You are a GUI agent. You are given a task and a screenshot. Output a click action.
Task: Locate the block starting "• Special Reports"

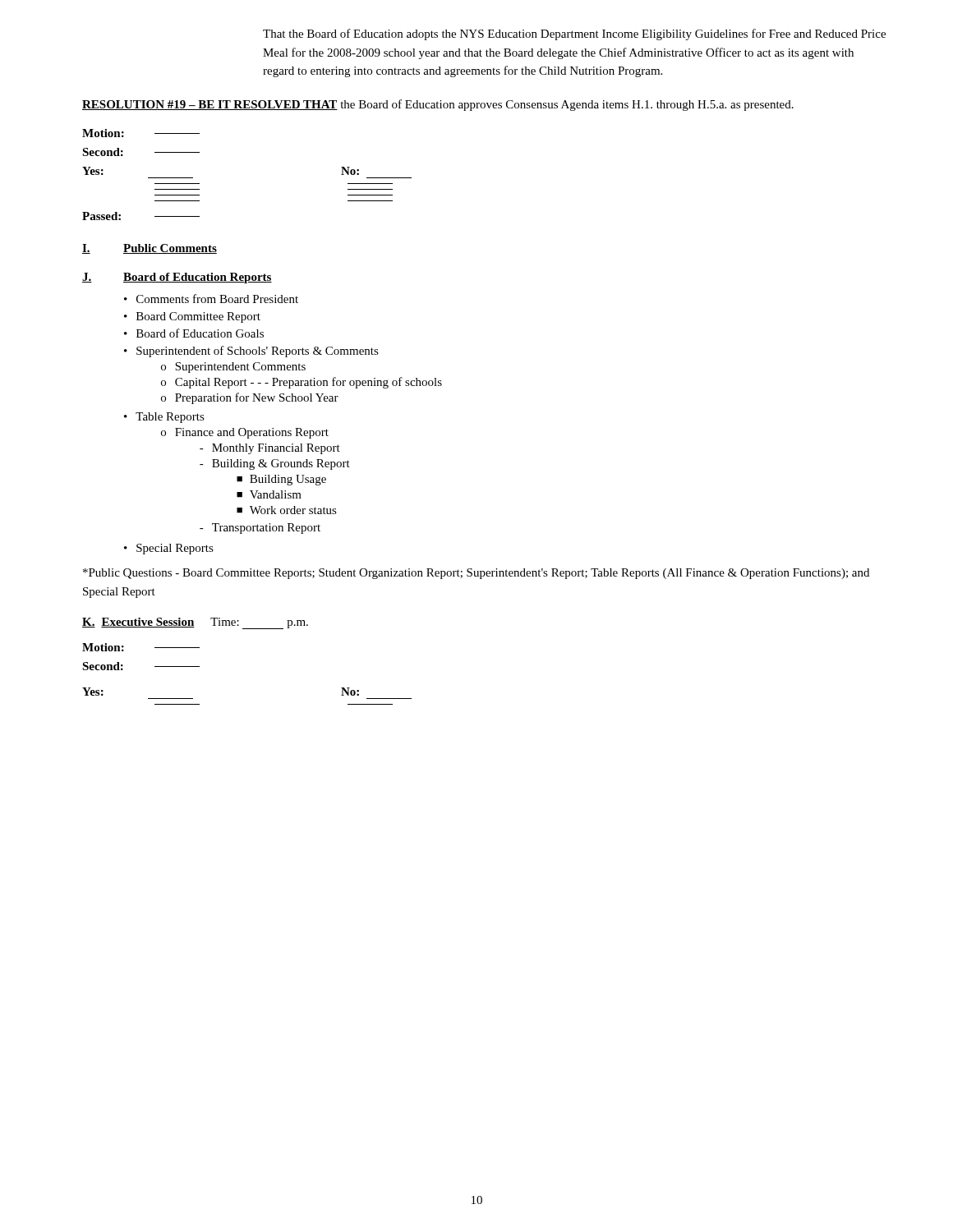168,548
